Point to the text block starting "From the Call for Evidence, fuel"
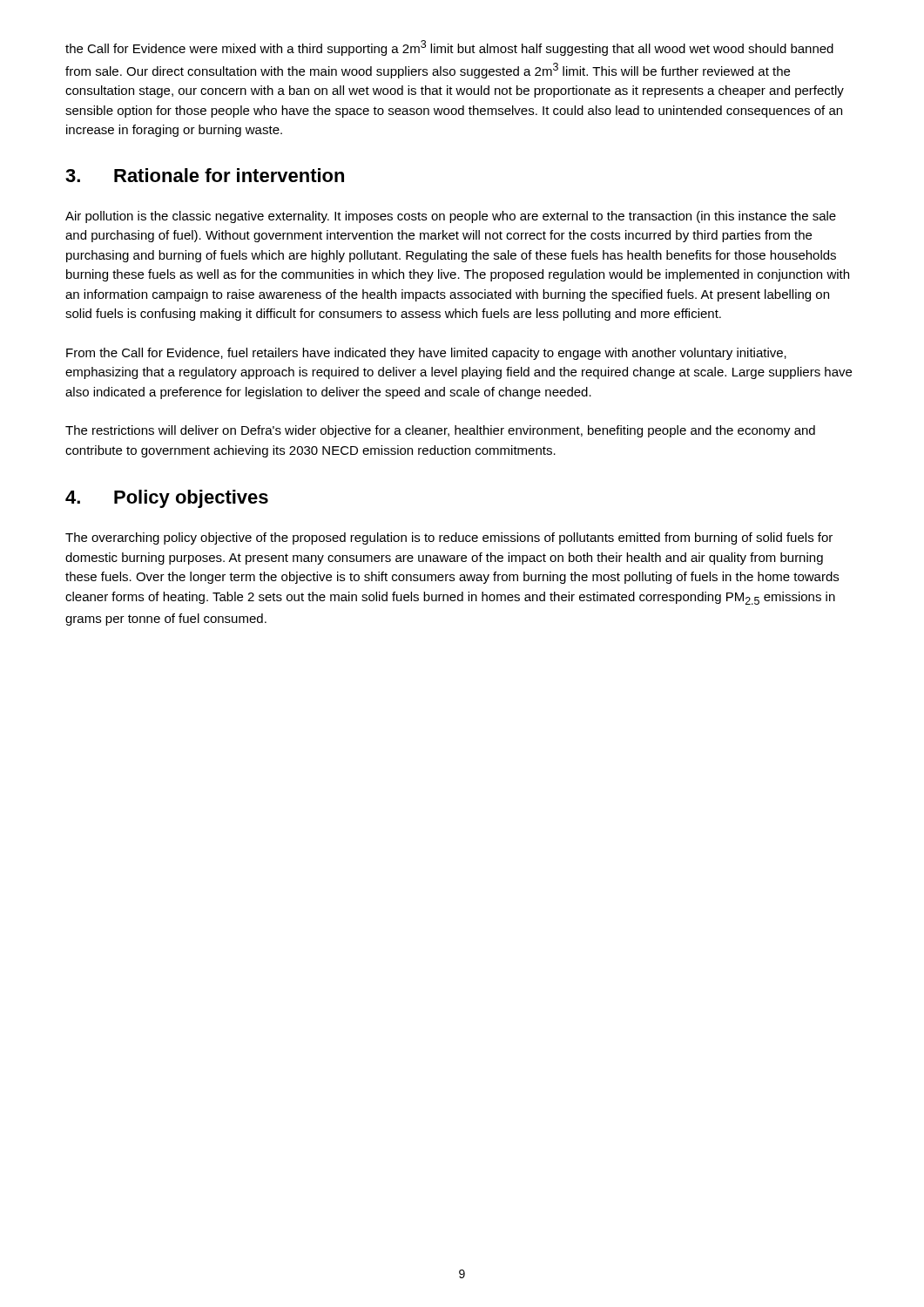The image size is (924, 1307). pos(459,372)
